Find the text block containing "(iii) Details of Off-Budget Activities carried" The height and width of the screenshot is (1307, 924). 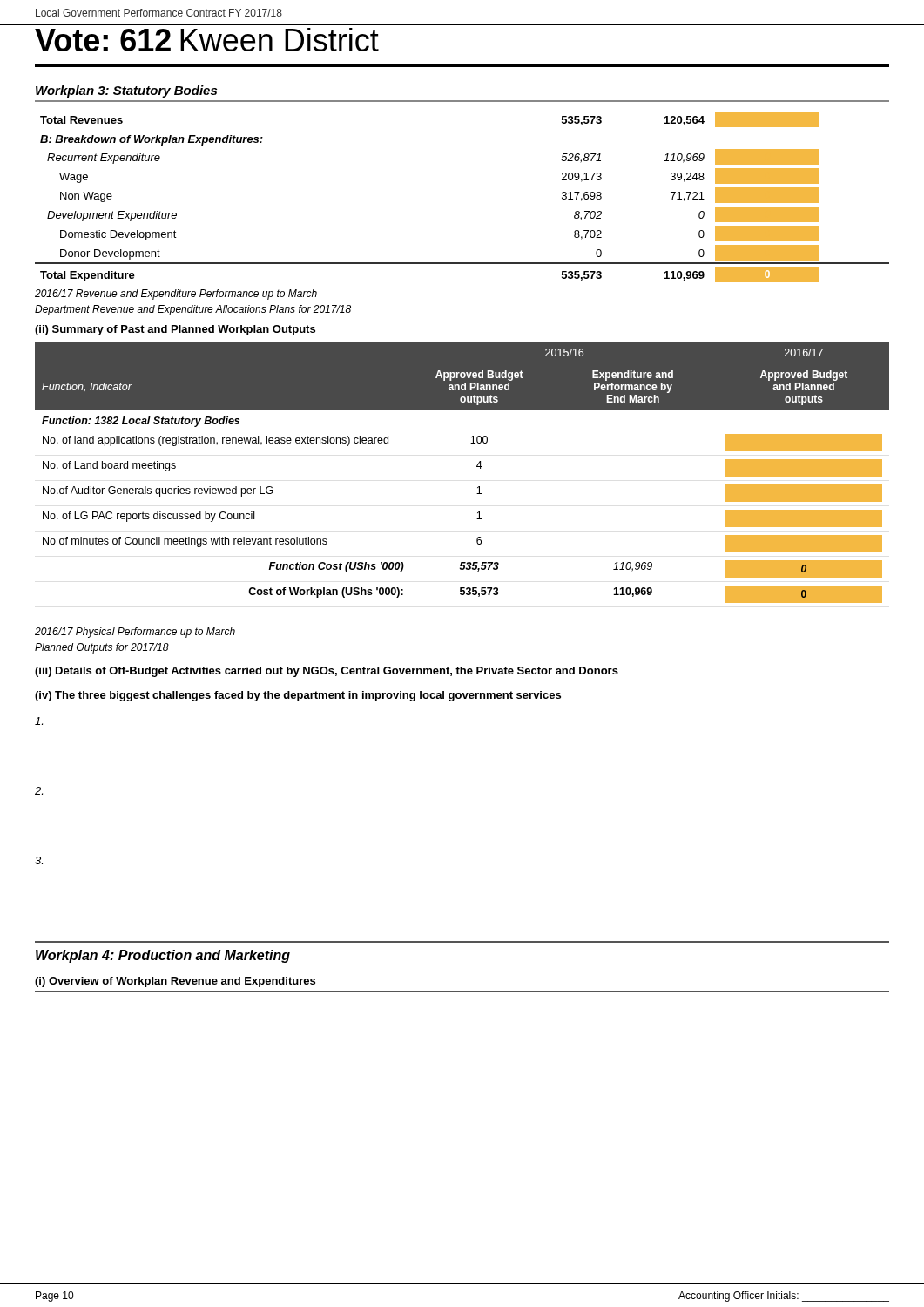[x=327, y=670]
